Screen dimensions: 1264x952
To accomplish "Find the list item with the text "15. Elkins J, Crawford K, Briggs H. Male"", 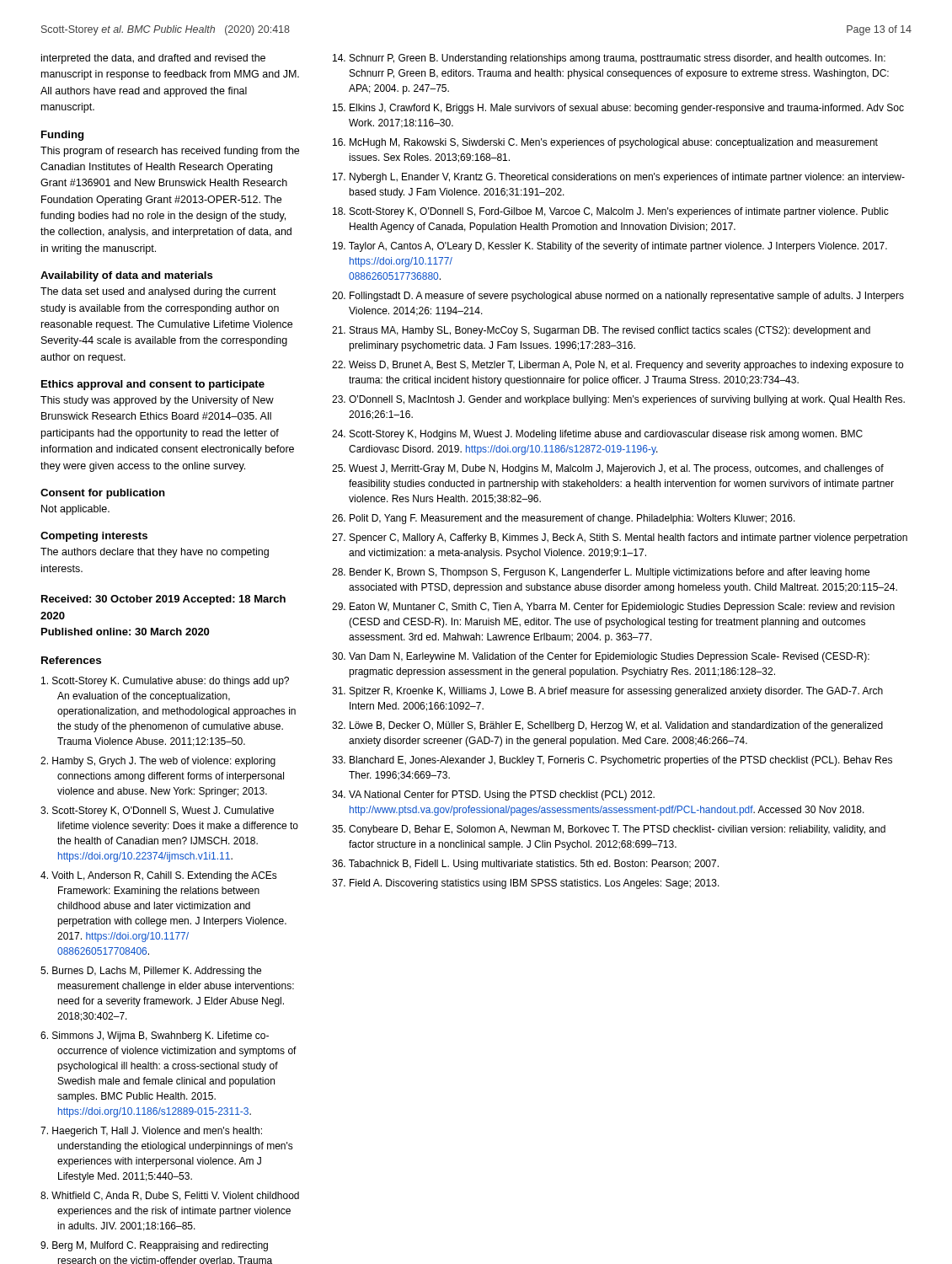I will click(x=618, y=115).
